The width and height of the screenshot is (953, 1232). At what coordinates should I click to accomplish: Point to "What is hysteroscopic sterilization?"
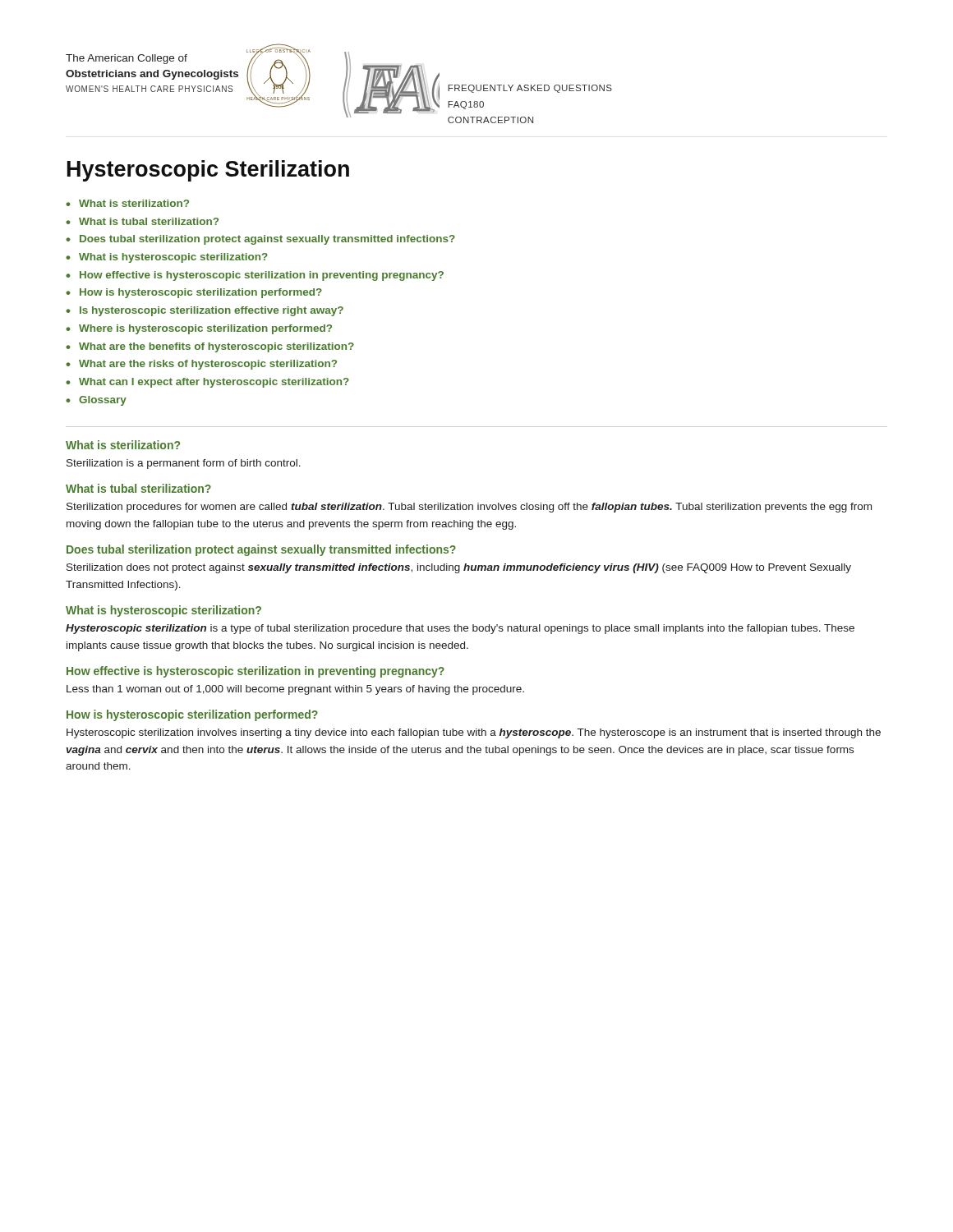coord(164,610)
